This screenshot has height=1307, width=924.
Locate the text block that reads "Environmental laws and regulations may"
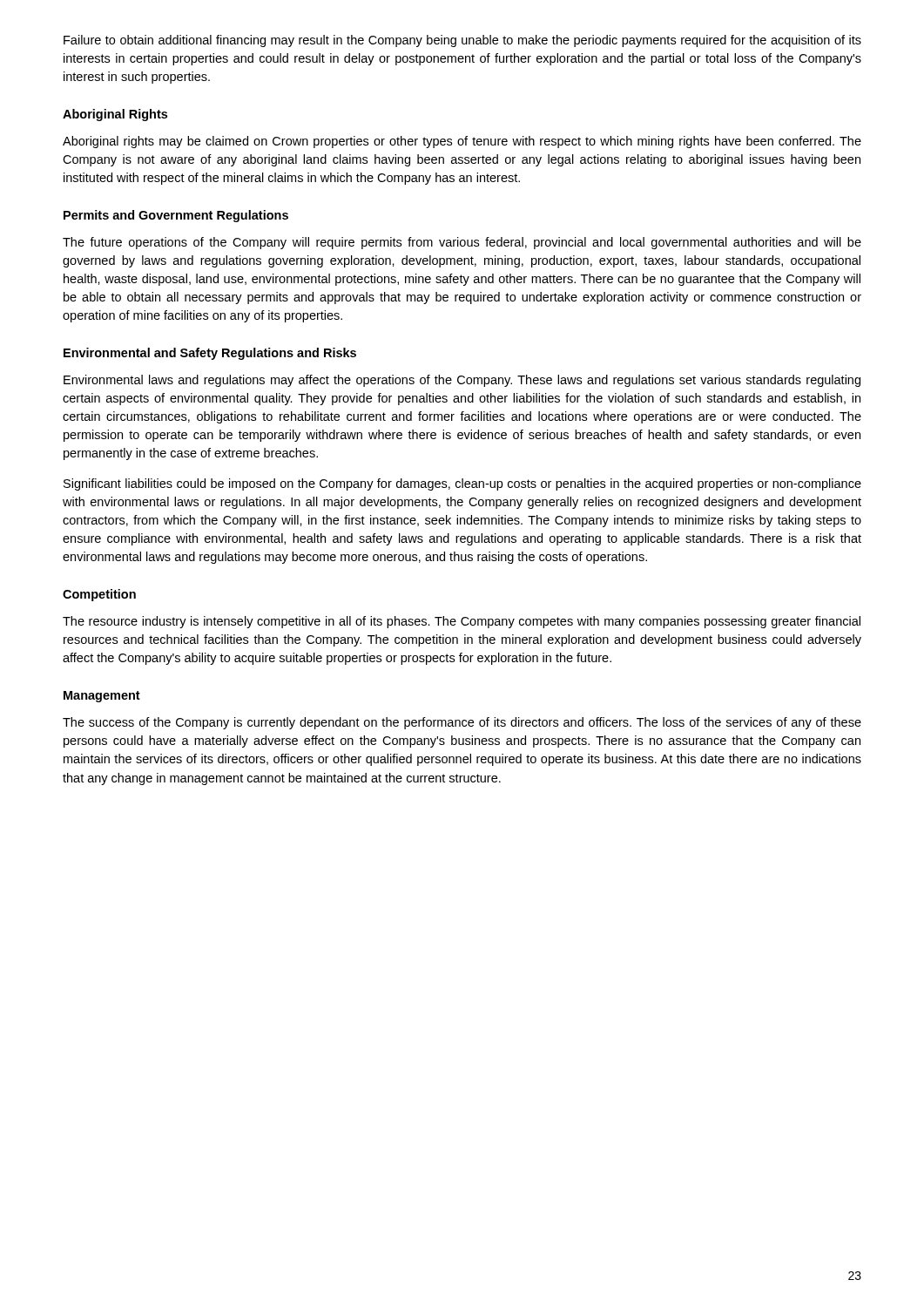[x=462, y=417]
